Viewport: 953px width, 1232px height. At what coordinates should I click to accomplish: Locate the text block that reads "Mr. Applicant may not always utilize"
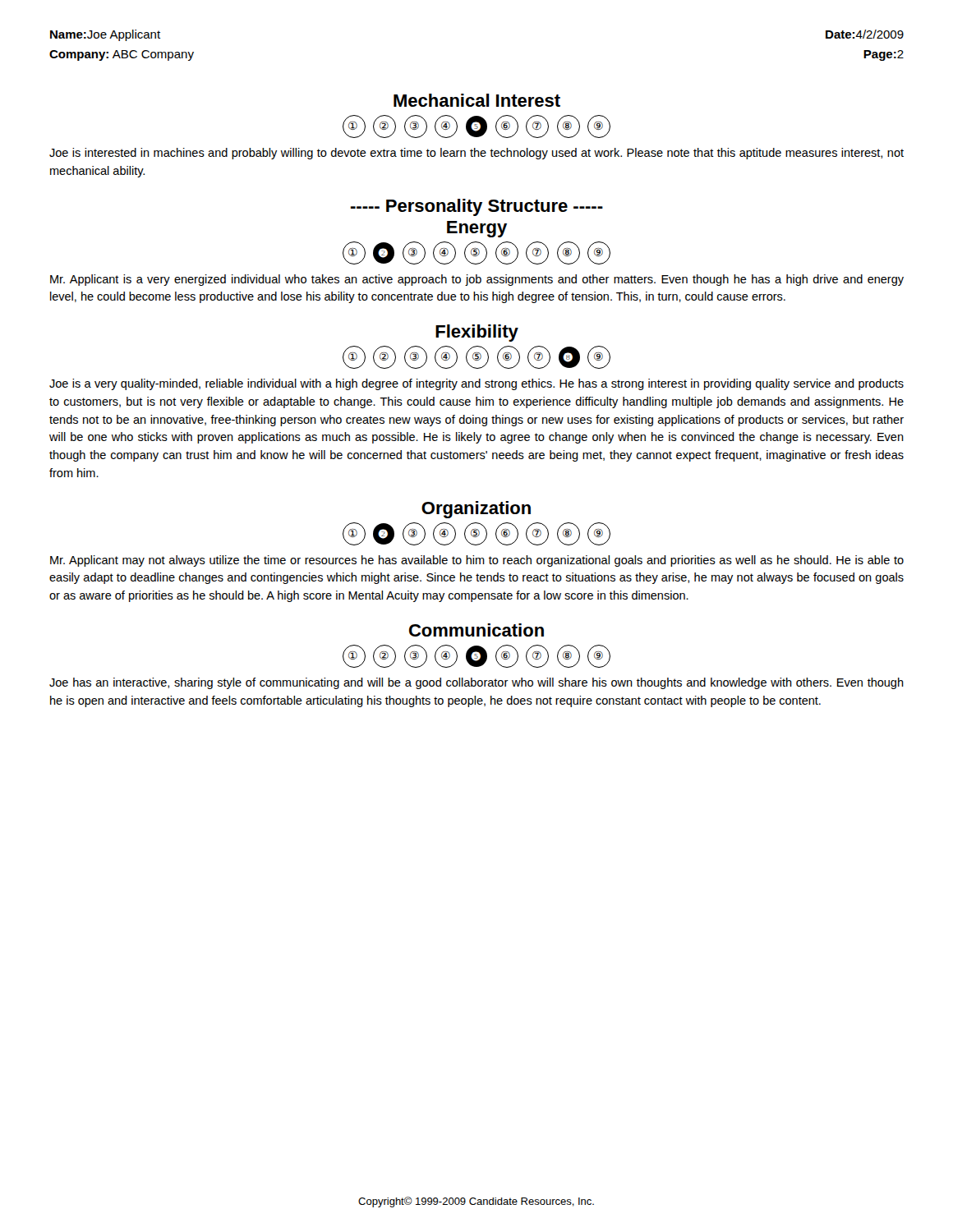pyautogui.click(x=476, y=578)
